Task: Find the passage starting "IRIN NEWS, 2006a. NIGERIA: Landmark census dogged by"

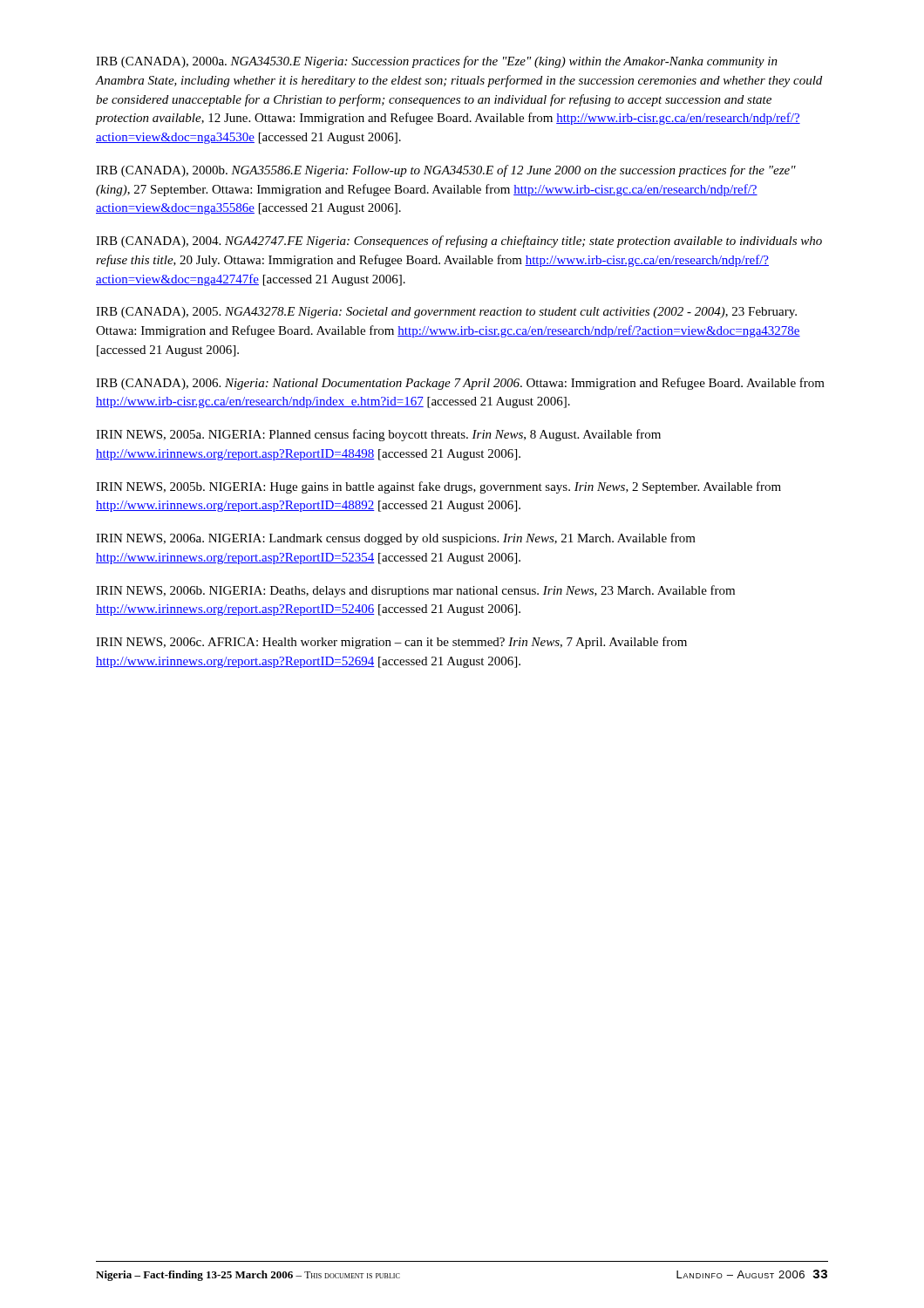Action: (396, 548)
